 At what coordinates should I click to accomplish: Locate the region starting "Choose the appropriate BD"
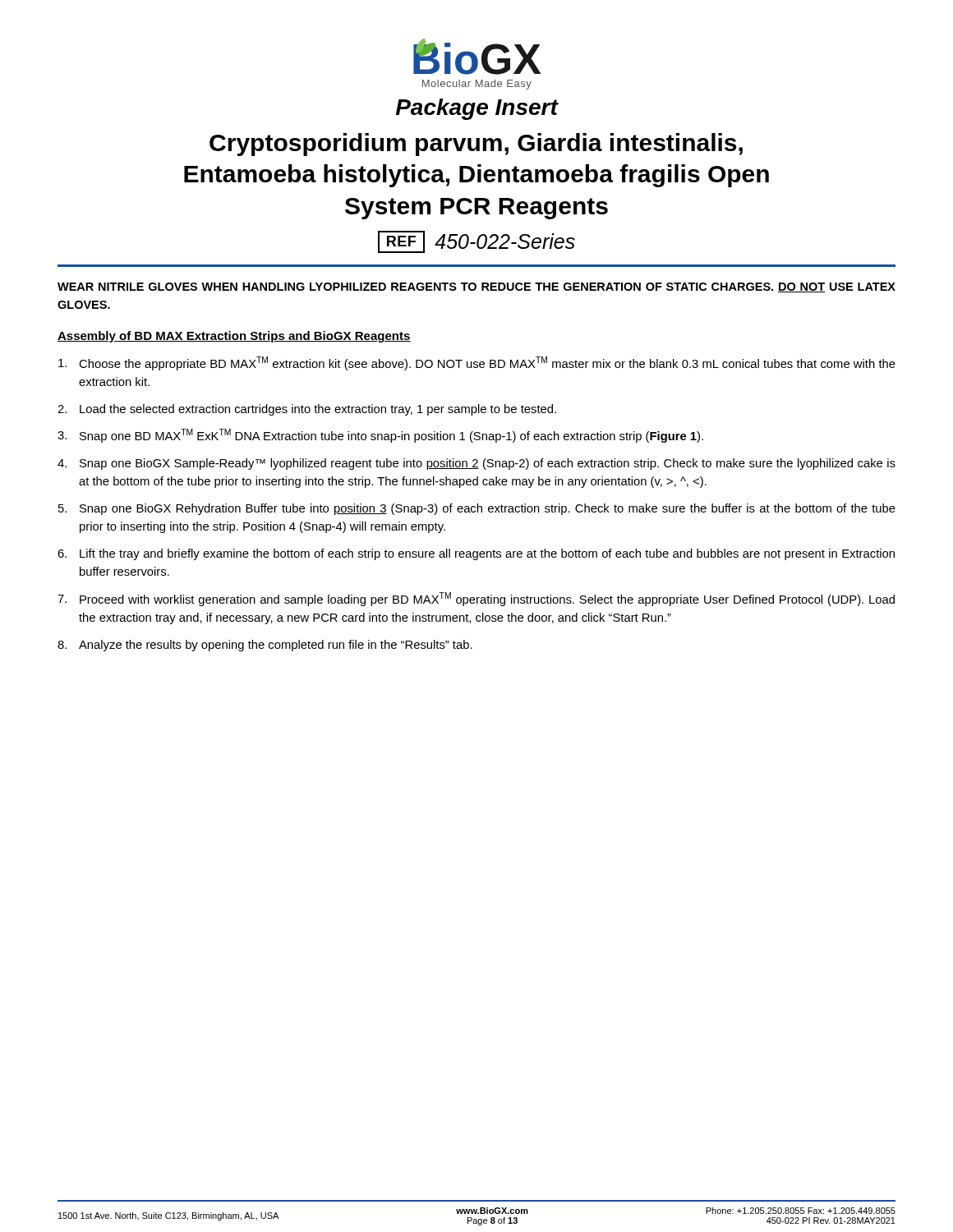[x=476, y=373]
